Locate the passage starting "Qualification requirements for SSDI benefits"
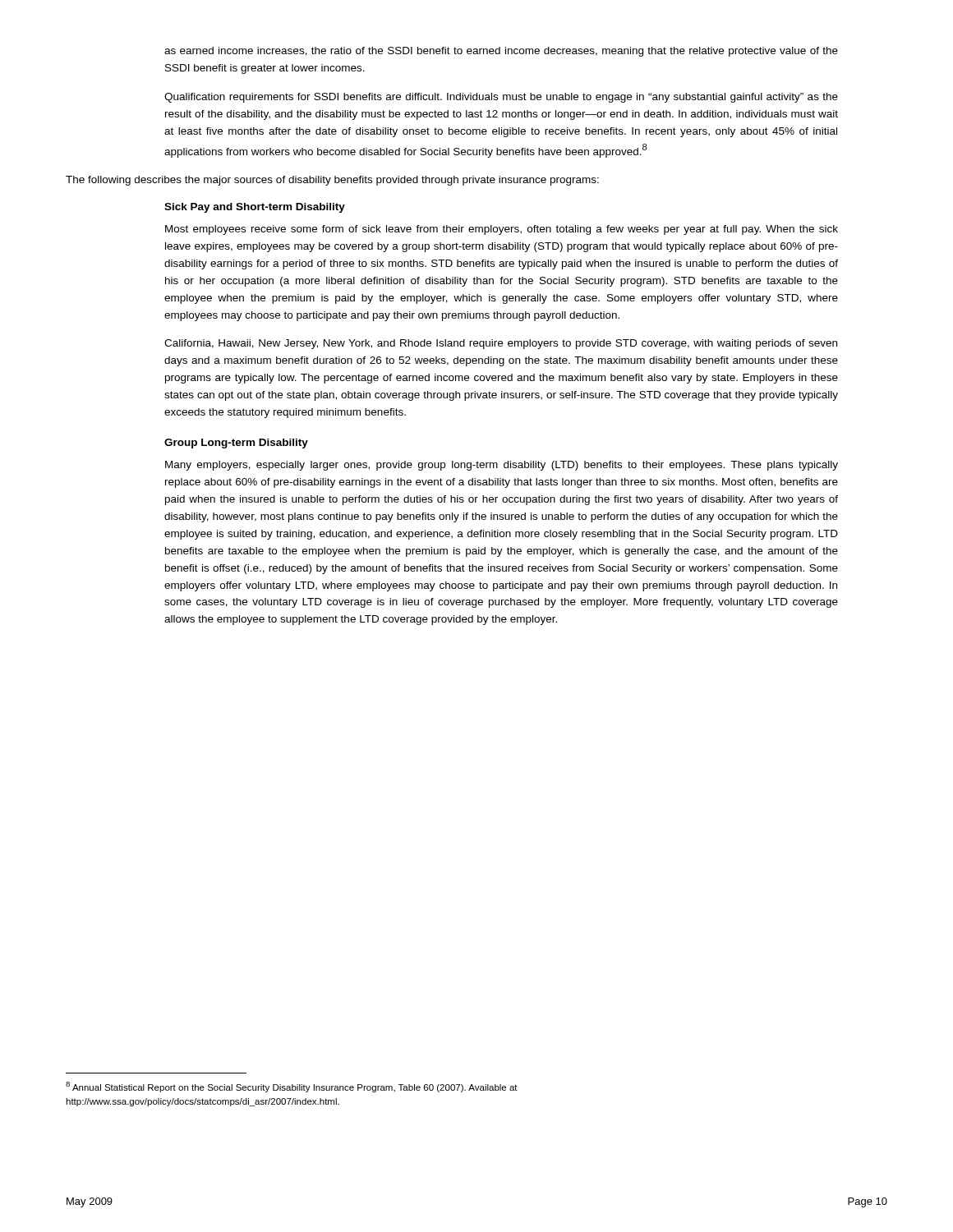Viewport: 953px width, 1232px height. (x=501, y=124)
